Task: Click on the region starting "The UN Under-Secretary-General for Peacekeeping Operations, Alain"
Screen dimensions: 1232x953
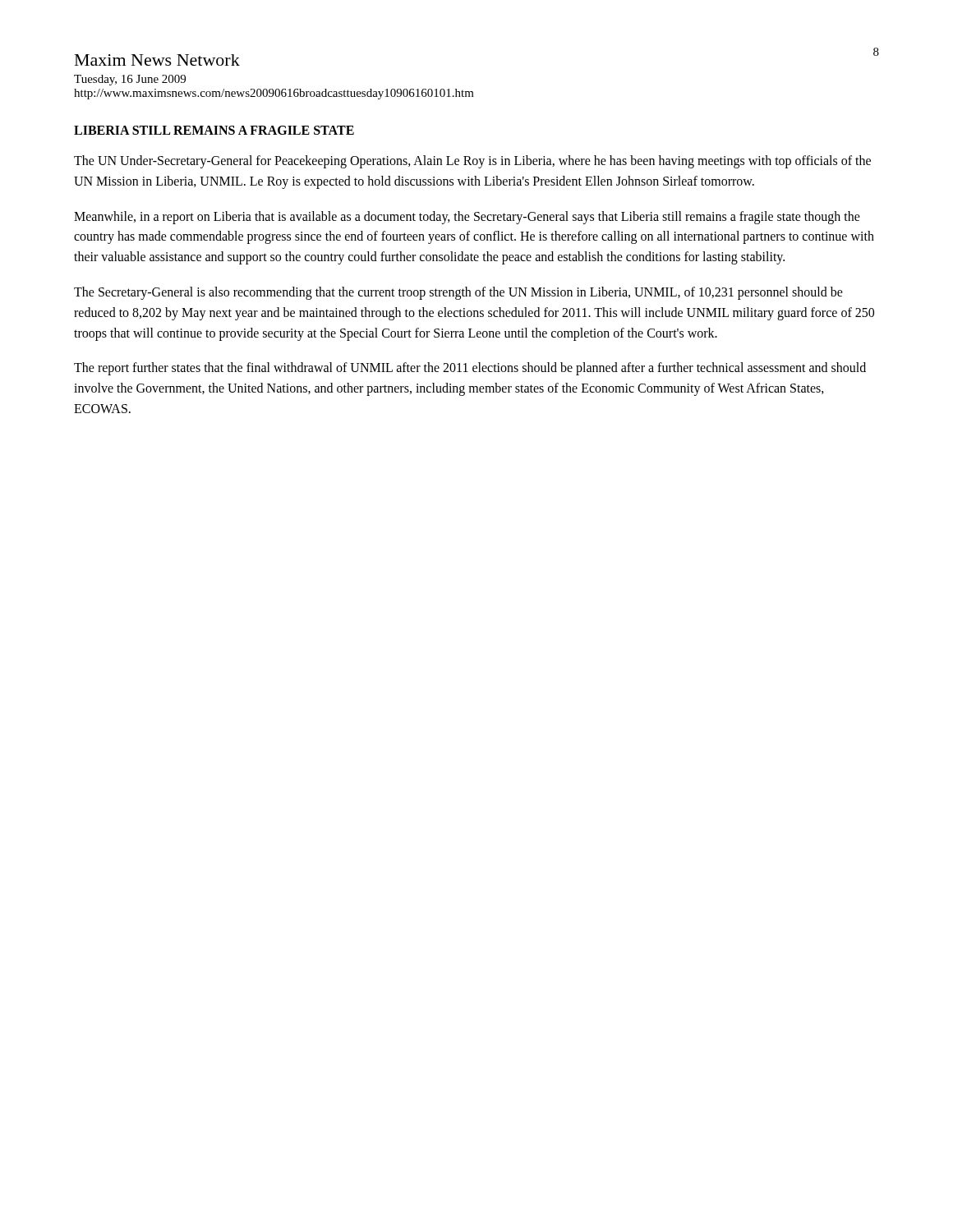Action: (473, 171)
